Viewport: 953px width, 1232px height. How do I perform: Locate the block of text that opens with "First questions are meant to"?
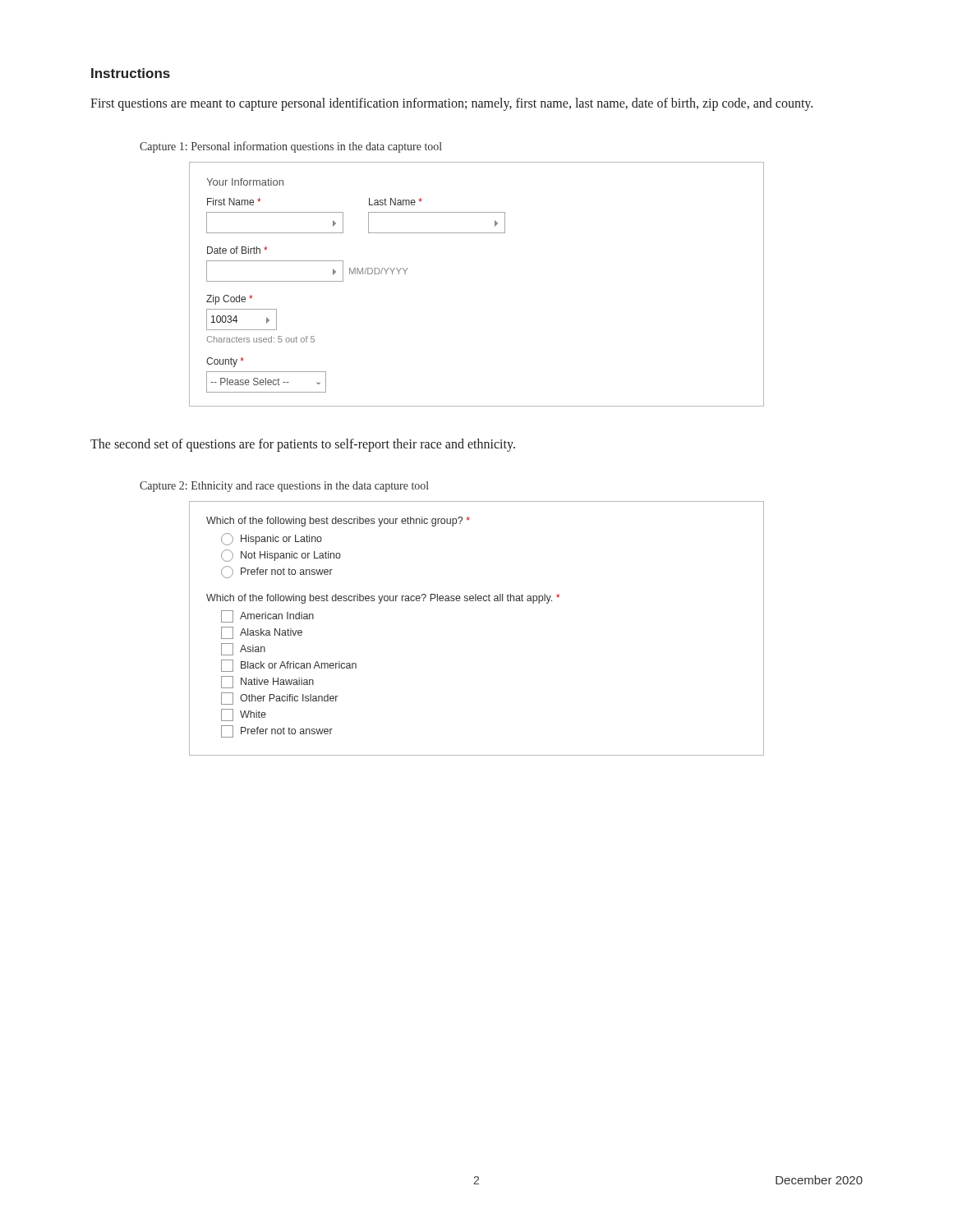point(452,103)
